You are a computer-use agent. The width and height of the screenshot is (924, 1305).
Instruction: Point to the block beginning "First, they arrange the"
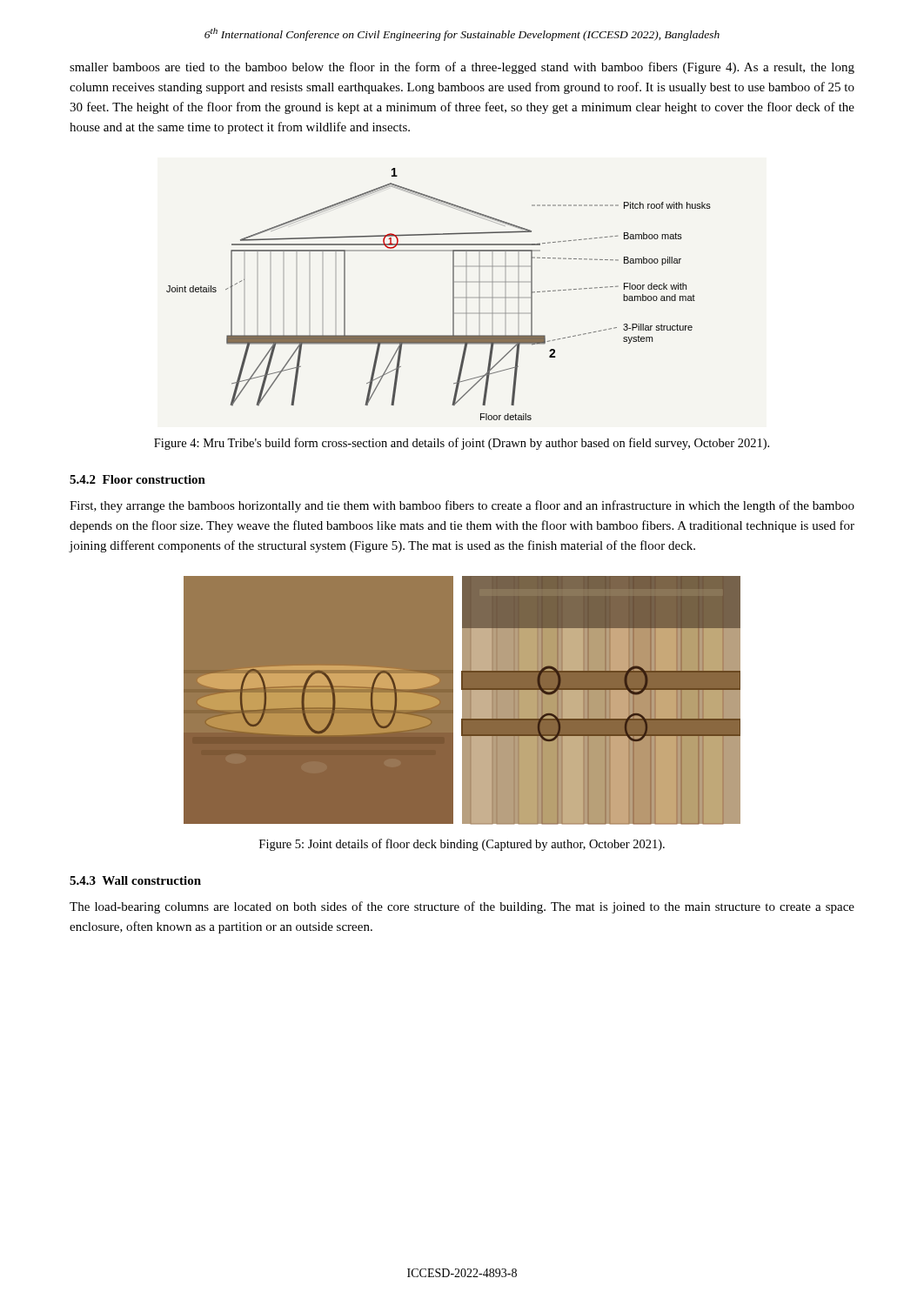coord(462,526)
